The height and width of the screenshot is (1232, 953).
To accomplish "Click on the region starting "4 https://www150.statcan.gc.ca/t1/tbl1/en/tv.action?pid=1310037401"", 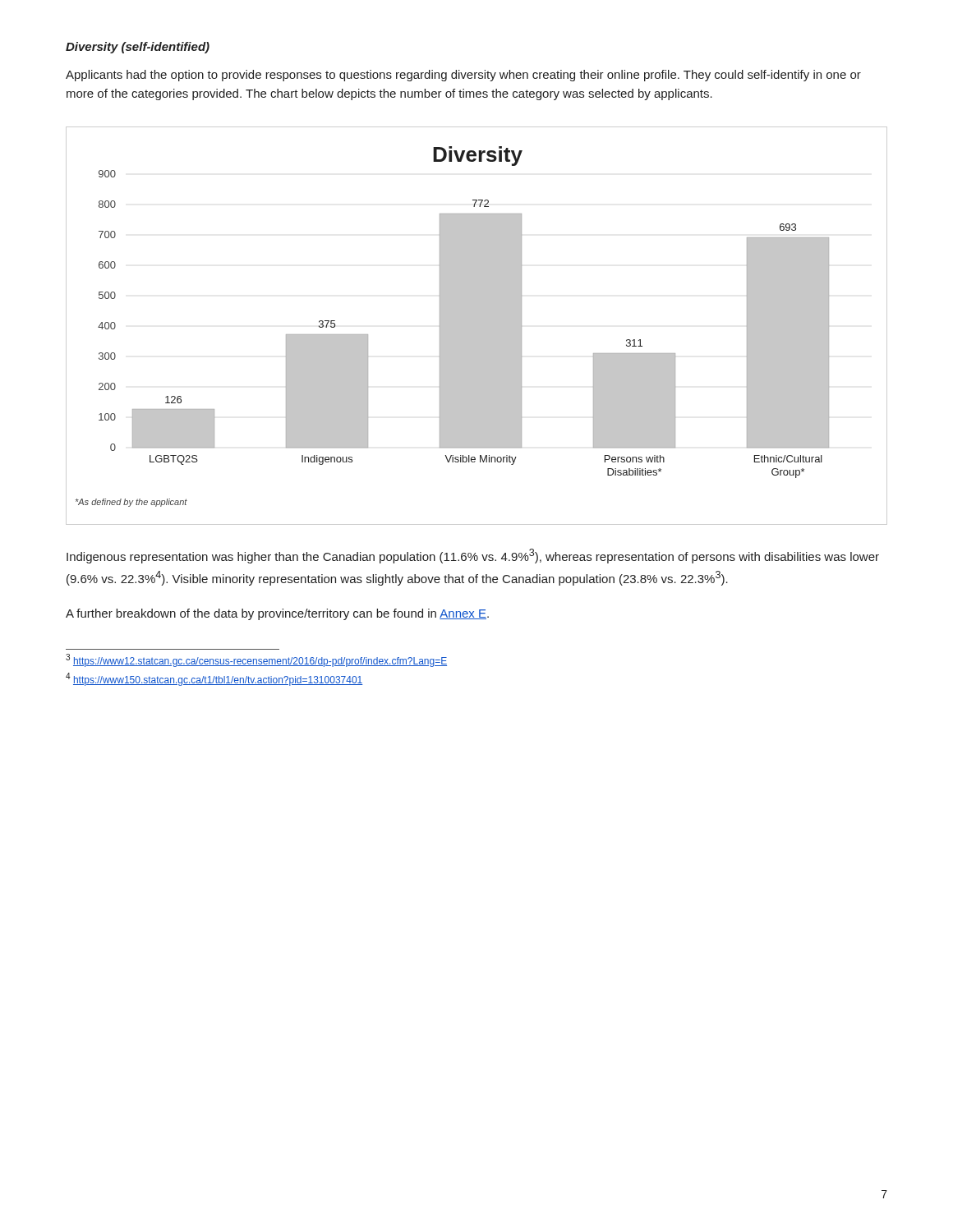I will [x=214, y=679].
